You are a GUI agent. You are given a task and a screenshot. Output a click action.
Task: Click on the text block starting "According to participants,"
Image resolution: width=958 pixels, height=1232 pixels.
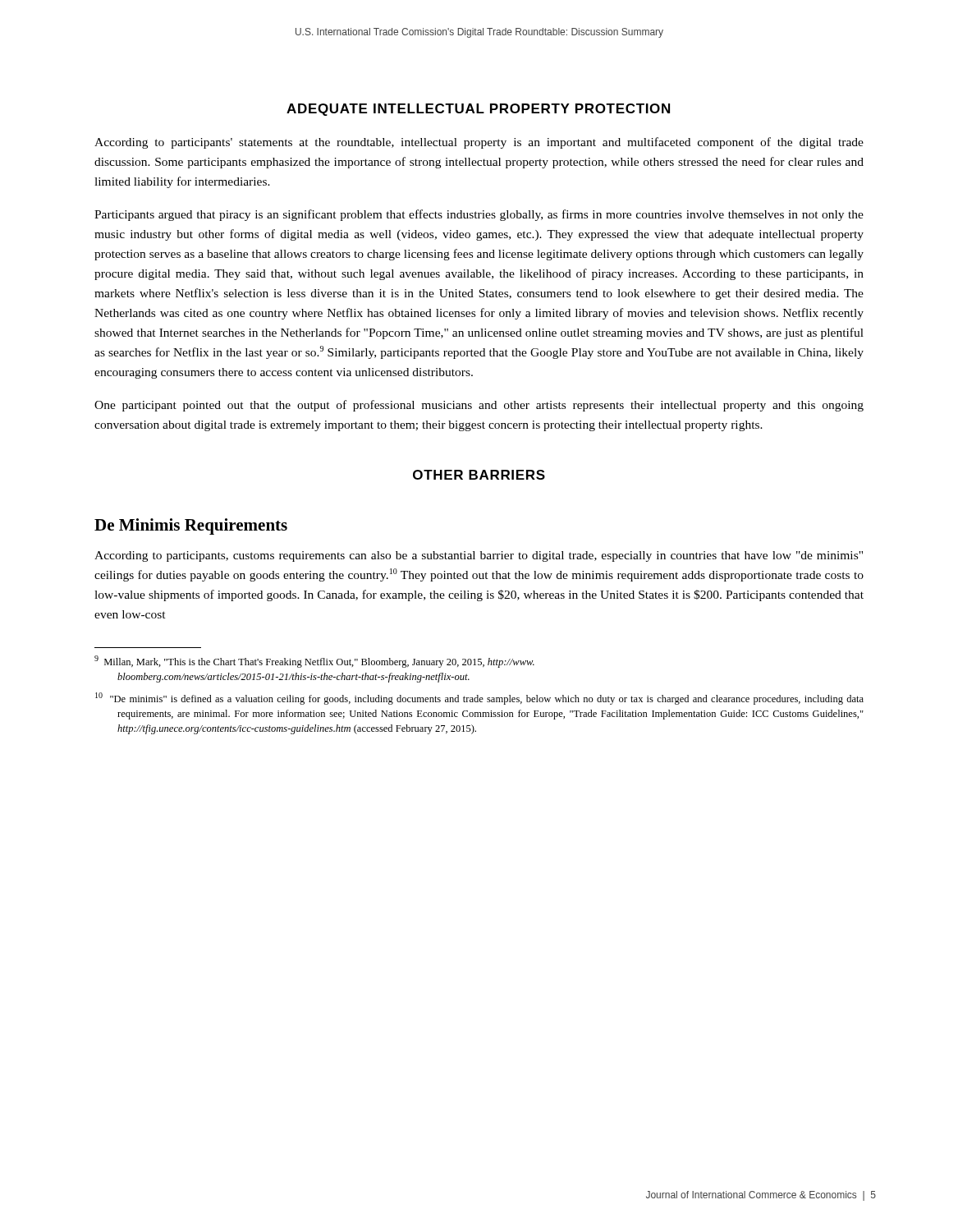479,585
